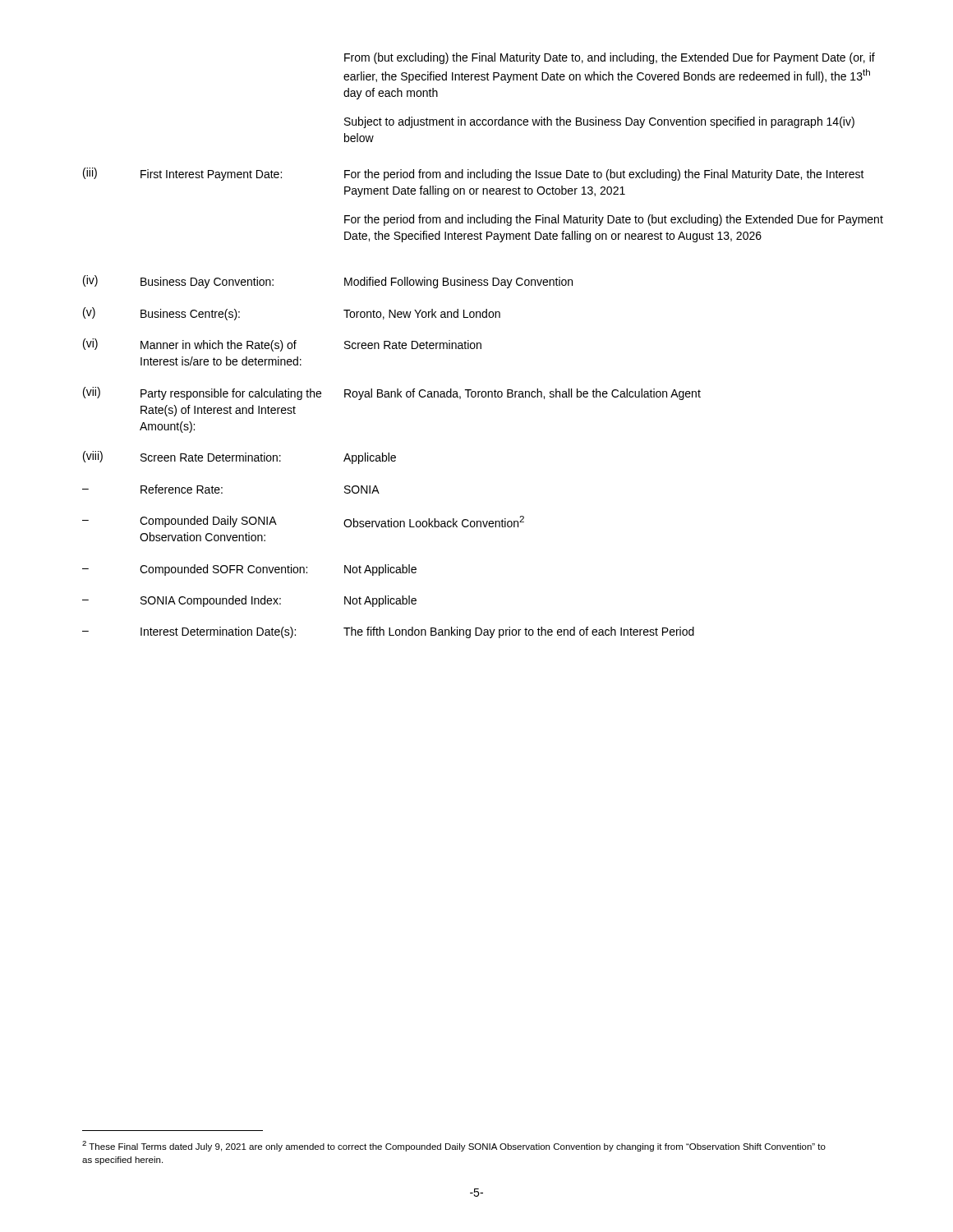Click on the element starting "From (but excluding) the Final Maturity Date"

[485, 75]
